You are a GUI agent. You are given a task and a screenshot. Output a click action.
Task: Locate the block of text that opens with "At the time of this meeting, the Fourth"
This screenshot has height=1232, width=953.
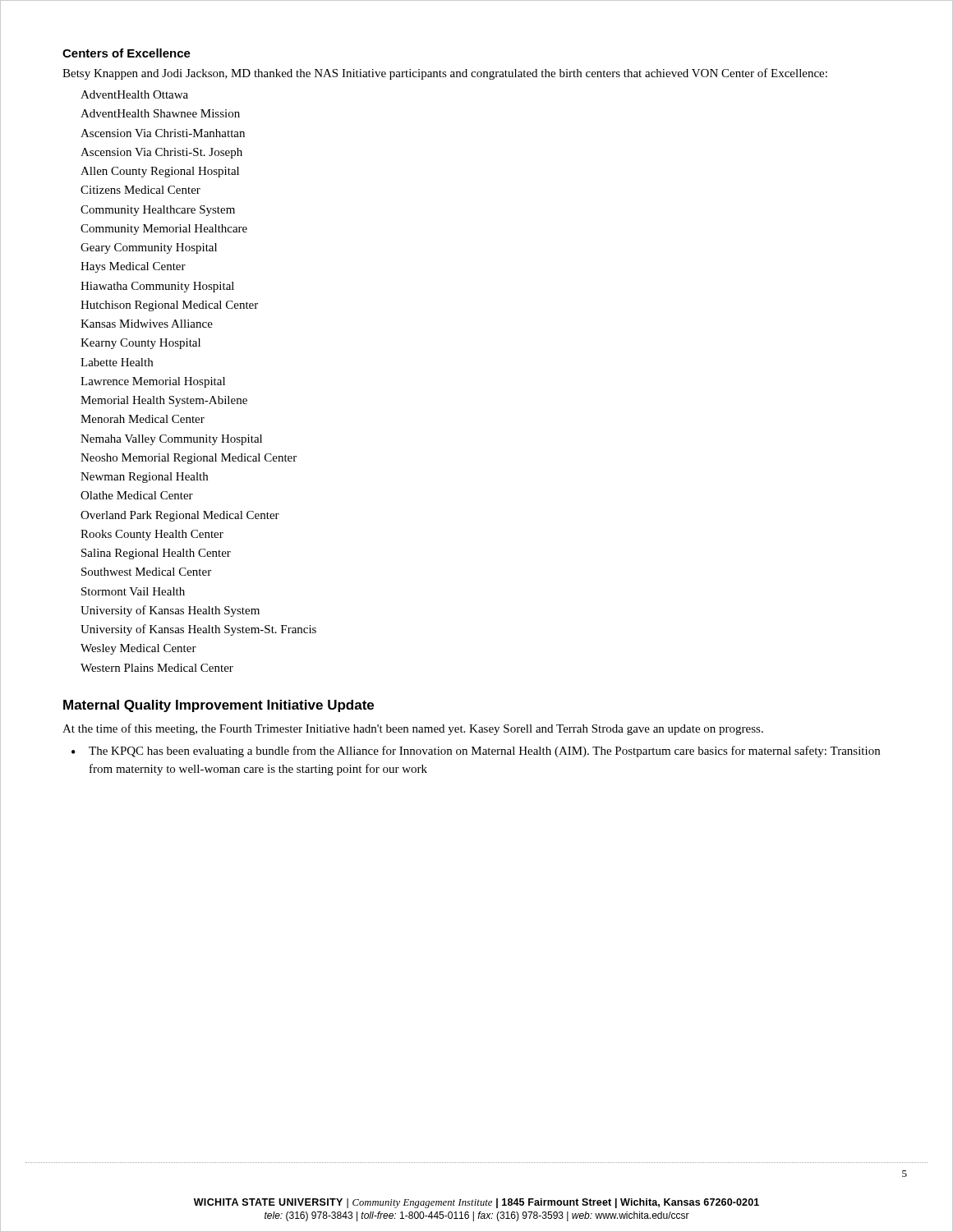coord(413,728)
